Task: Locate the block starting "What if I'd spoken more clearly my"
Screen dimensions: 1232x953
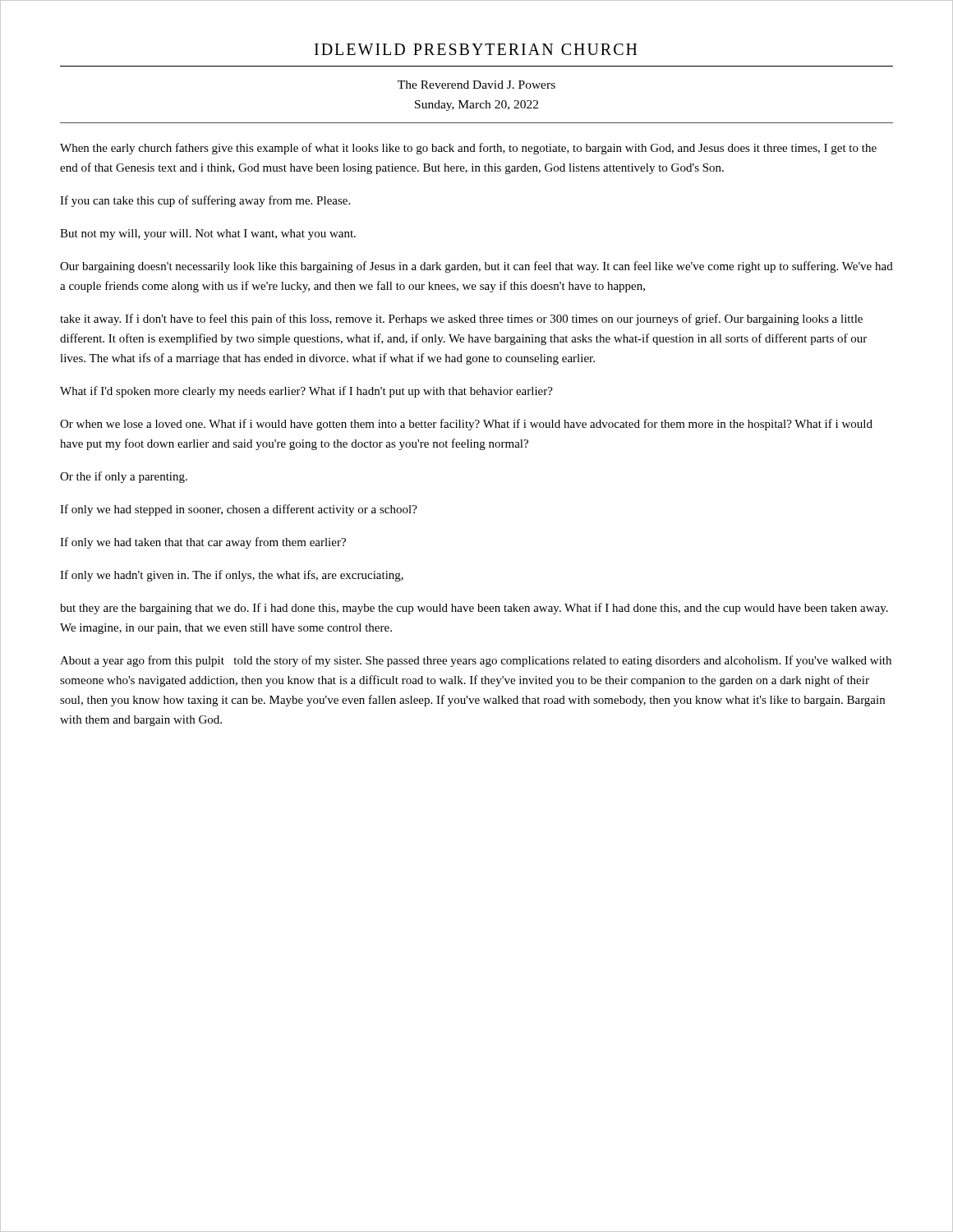Action: tap(306, 391)
